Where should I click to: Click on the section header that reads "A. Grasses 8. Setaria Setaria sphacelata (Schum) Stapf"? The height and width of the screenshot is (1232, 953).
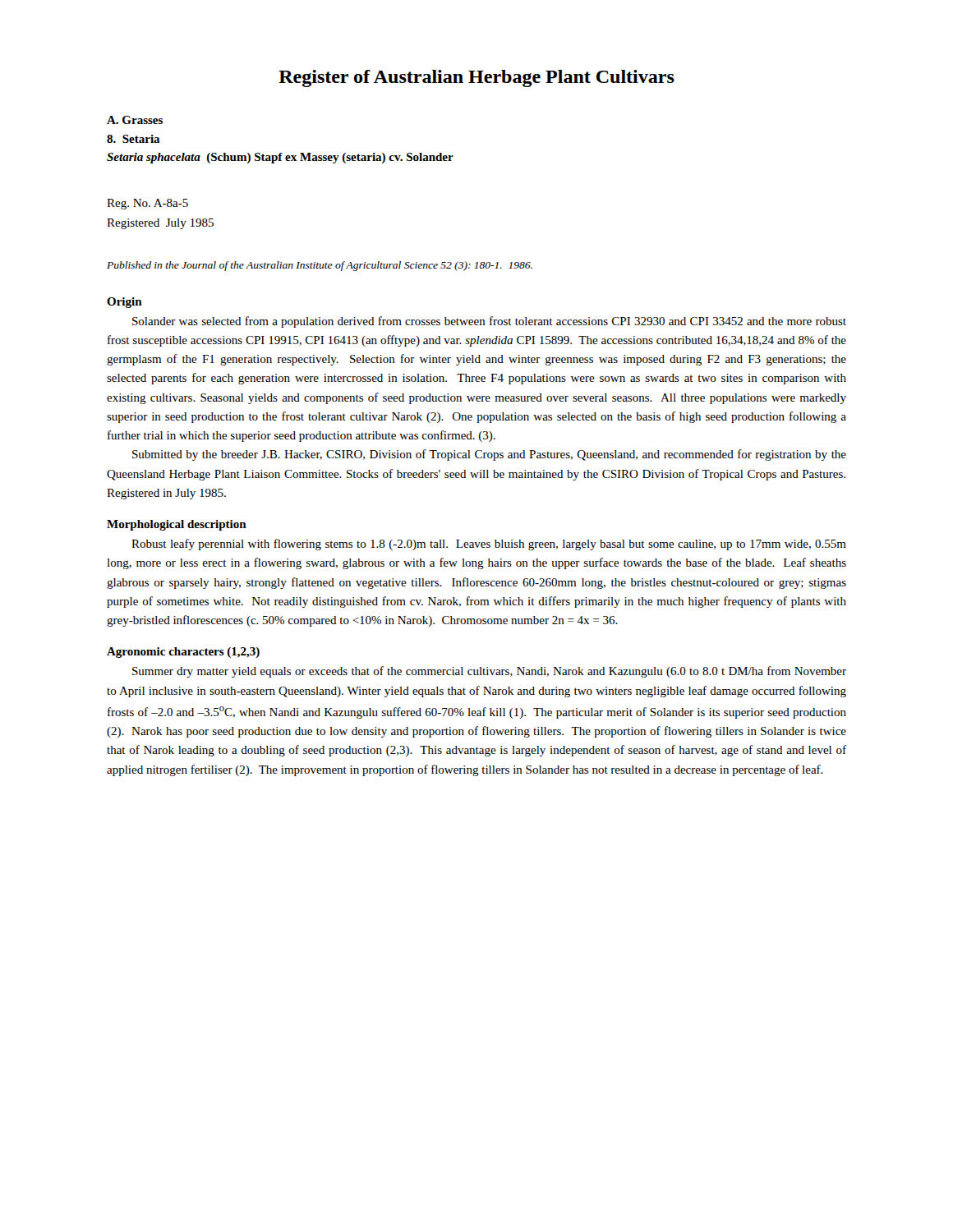[x=135, y=120]
